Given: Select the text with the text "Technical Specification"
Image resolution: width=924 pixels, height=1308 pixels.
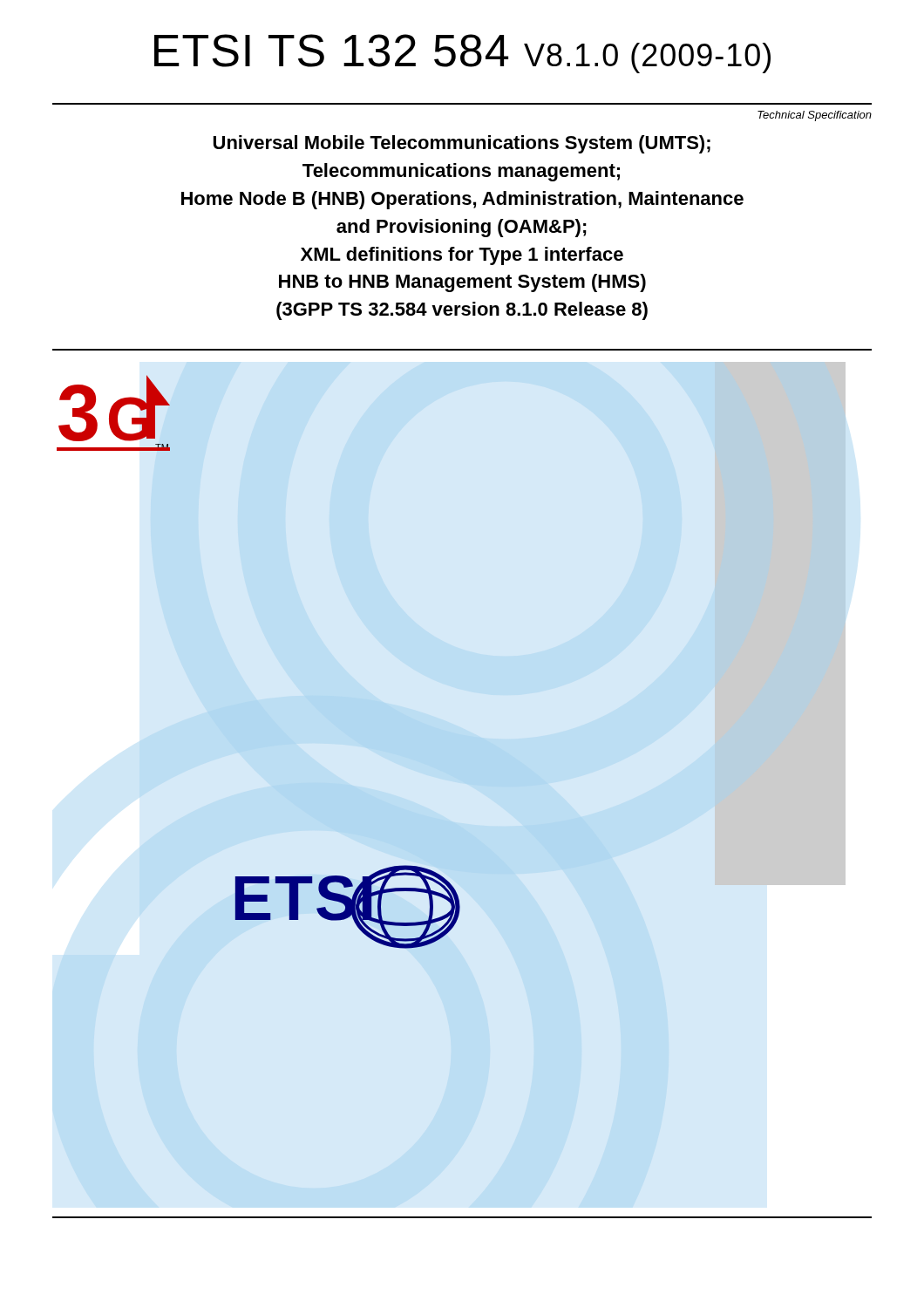Looking at the screenshot, I should click(814, 115).
